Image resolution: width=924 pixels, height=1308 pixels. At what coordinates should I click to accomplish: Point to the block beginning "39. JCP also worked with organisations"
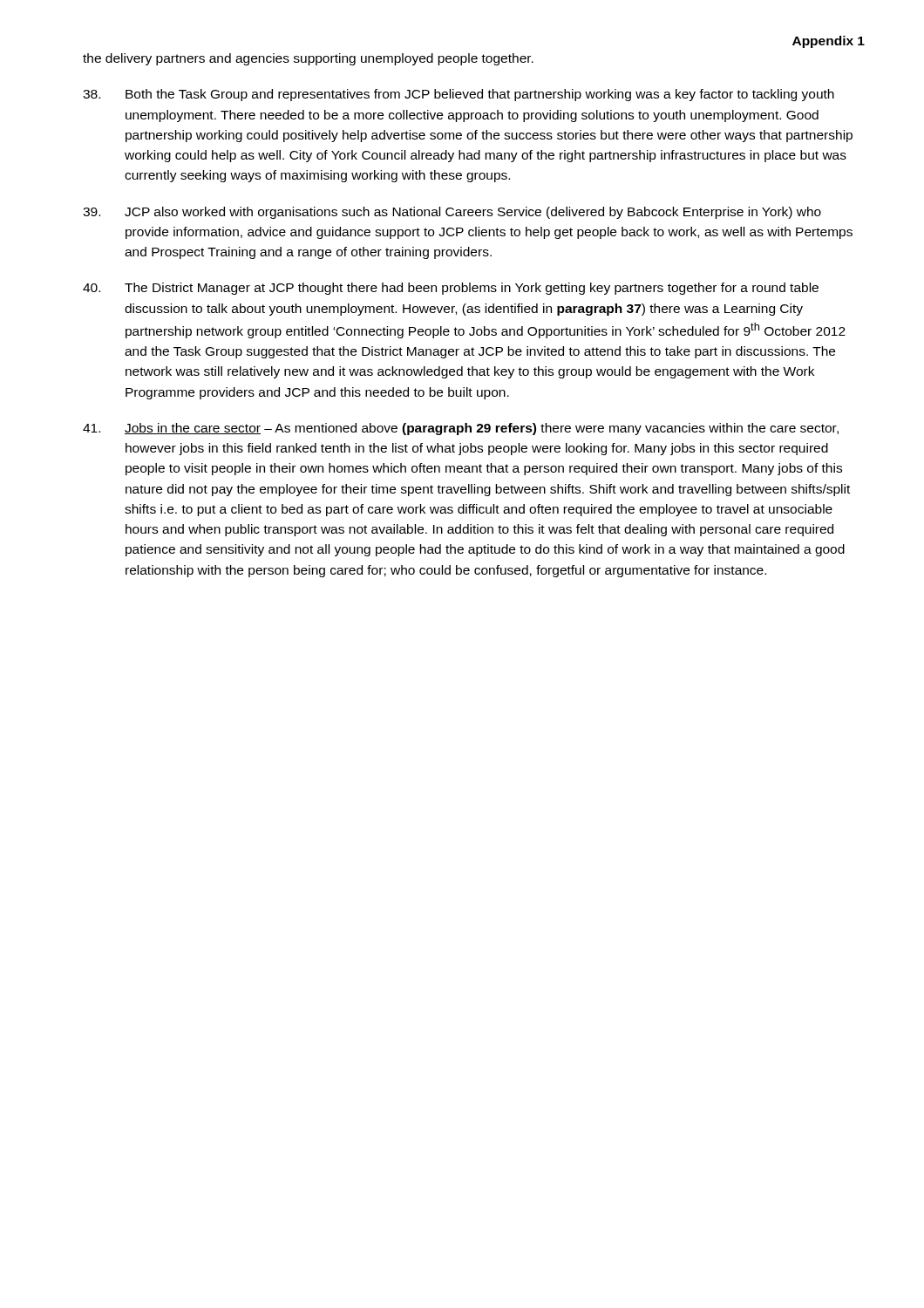pyautogui.click(x=474, y=231)
